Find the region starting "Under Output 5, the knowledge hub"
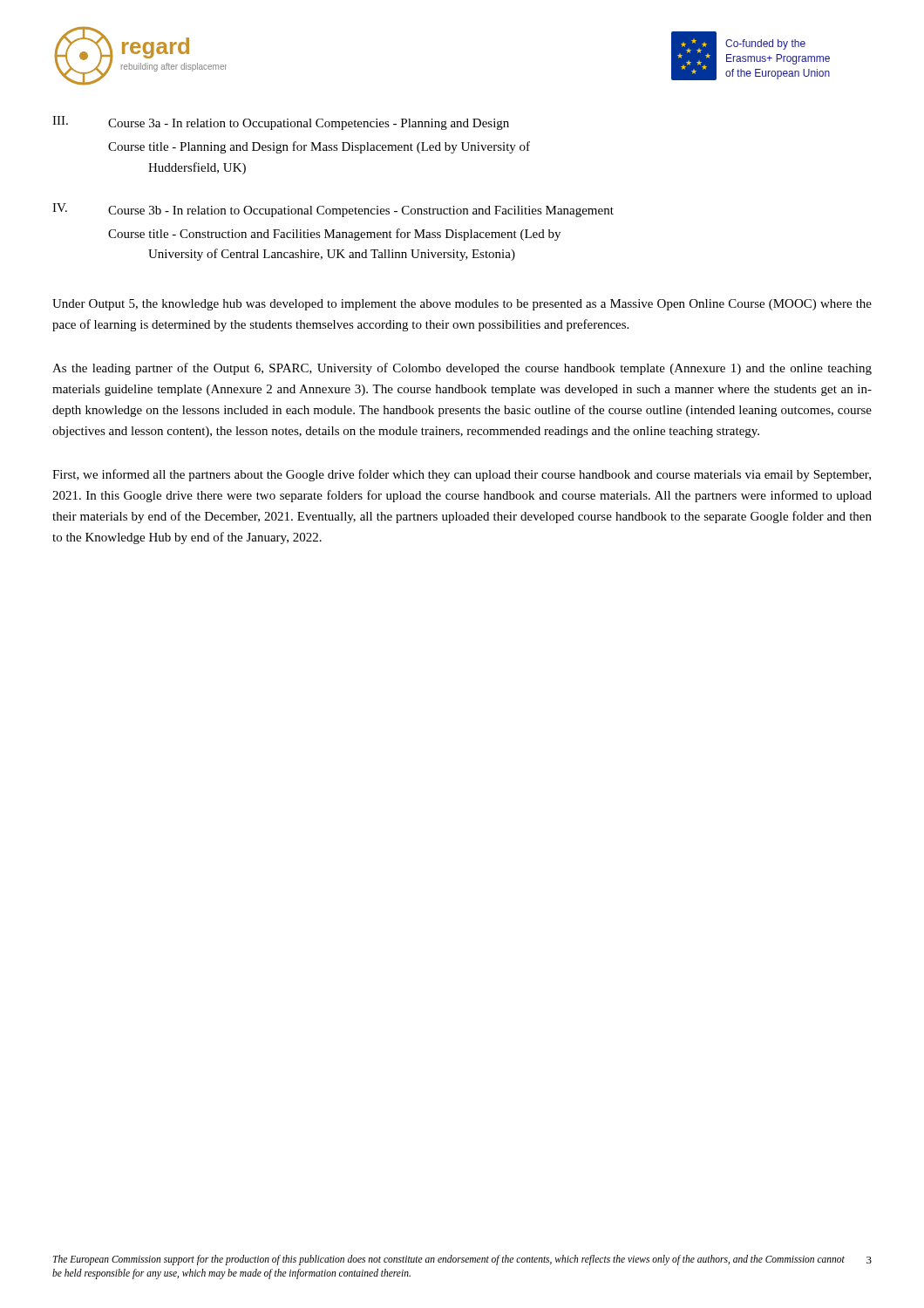This screenshot has height=1308, width=924. pos(462,313)
